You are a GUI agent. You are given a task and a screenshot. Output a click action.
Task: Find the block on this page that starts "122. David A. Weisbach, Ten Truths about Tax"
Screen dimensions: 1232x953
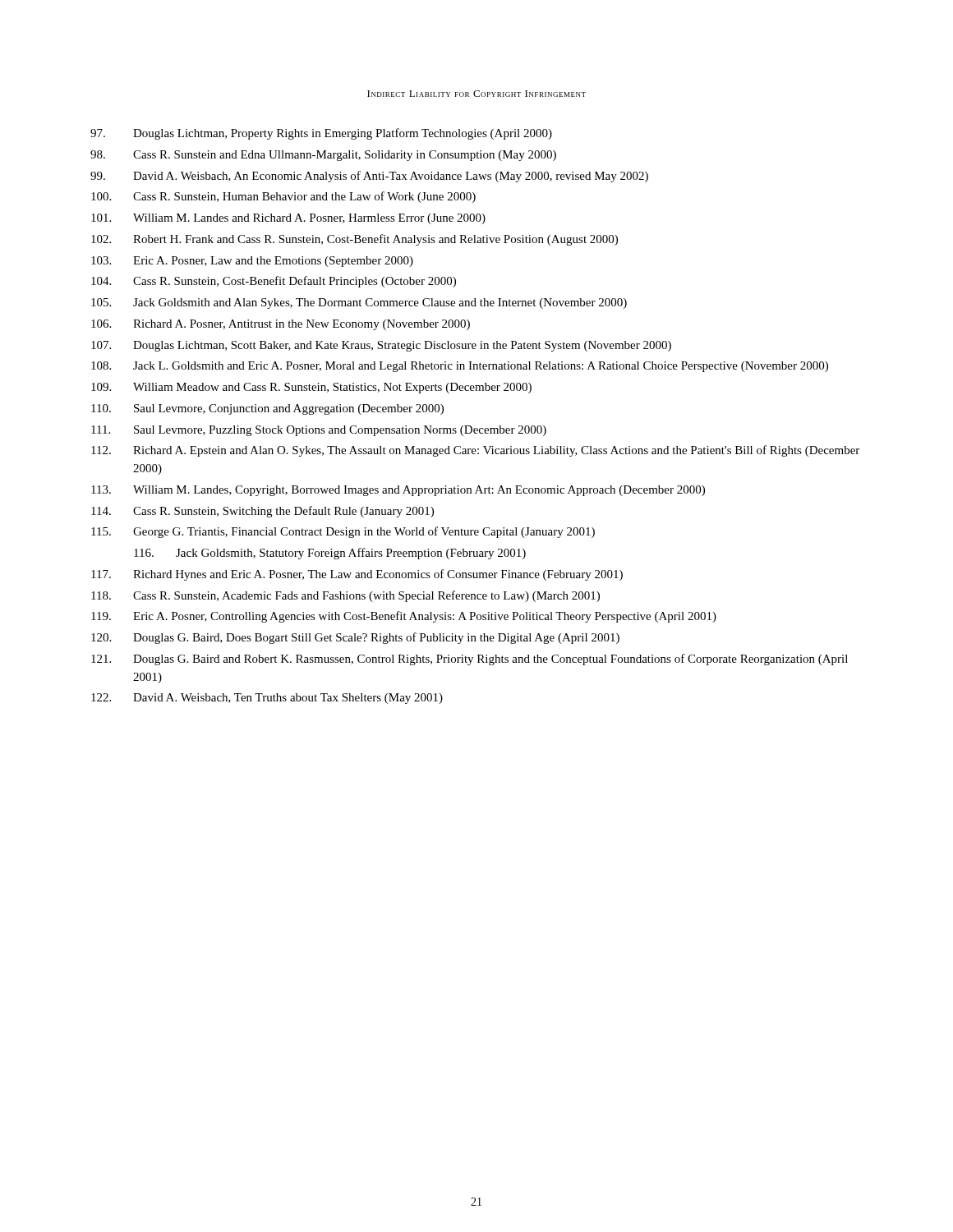267,699
